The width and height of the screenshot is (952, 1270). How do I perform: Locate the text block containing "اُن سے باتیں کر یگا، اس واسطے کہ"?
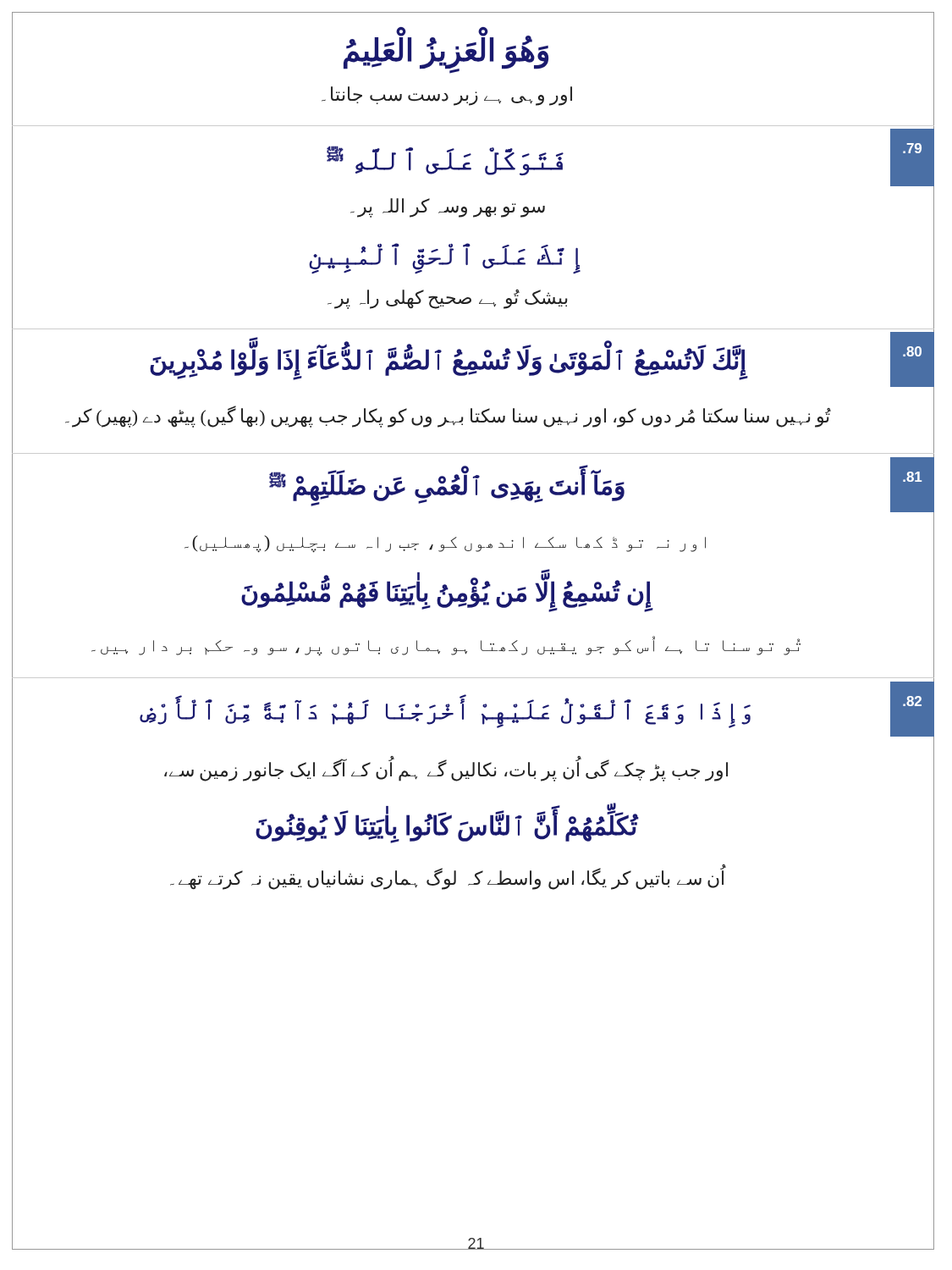(x=446, y=879)
